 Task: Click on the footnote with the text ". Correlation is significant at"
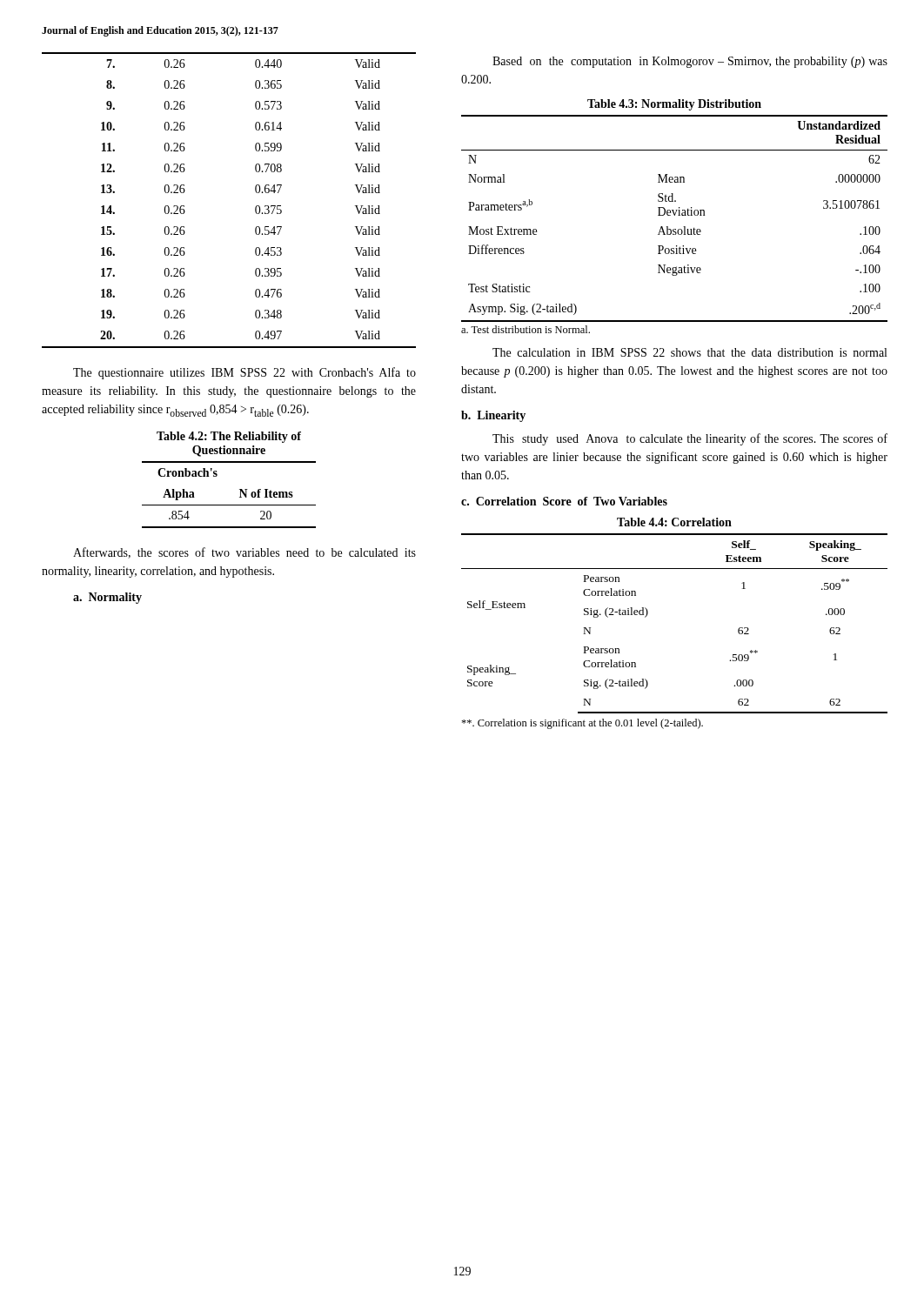click(x=582, y=723)
